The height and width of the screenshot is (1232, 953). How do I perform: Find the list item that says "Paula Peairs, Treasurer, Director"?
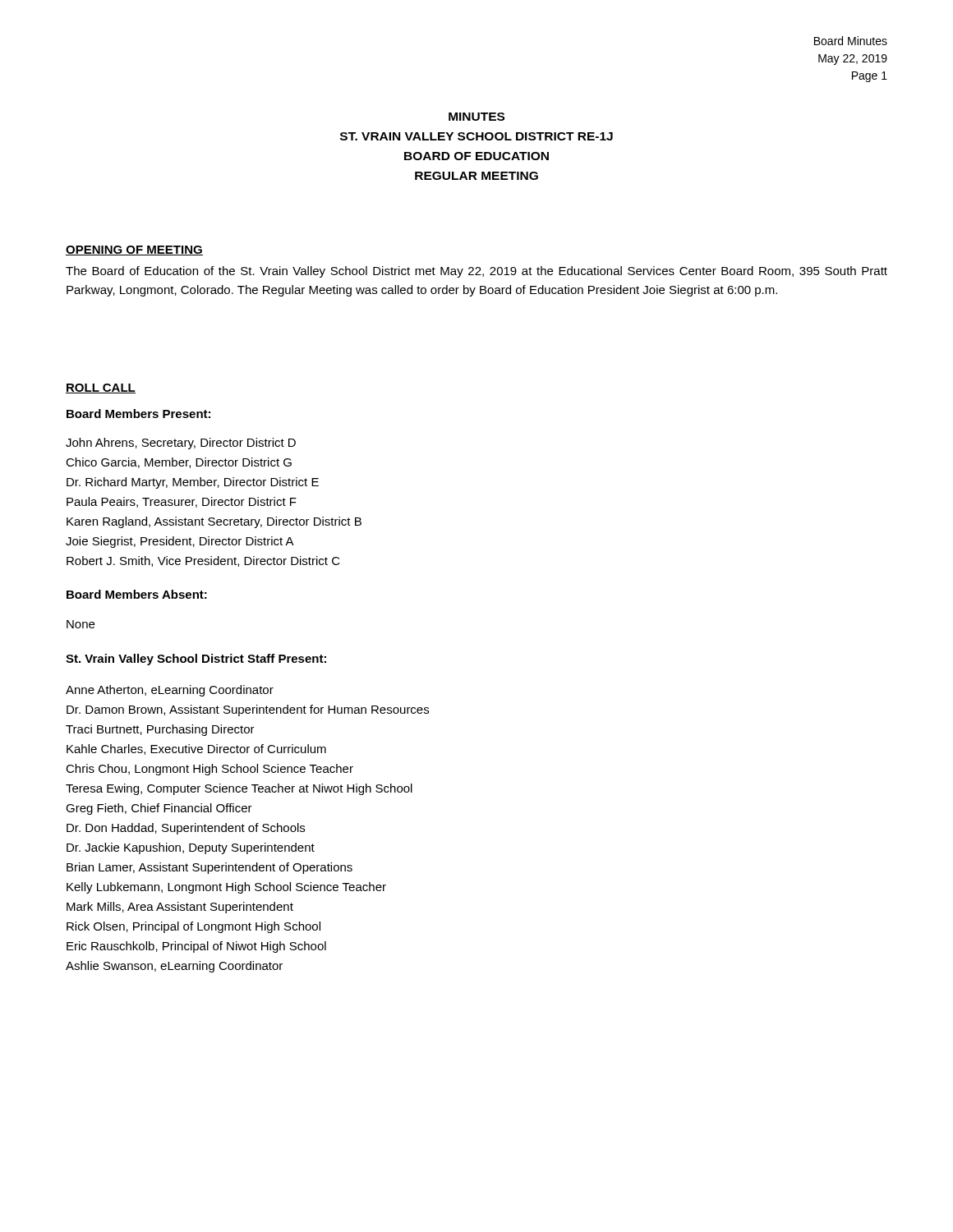pyautogui.click(x=182, y=502)
